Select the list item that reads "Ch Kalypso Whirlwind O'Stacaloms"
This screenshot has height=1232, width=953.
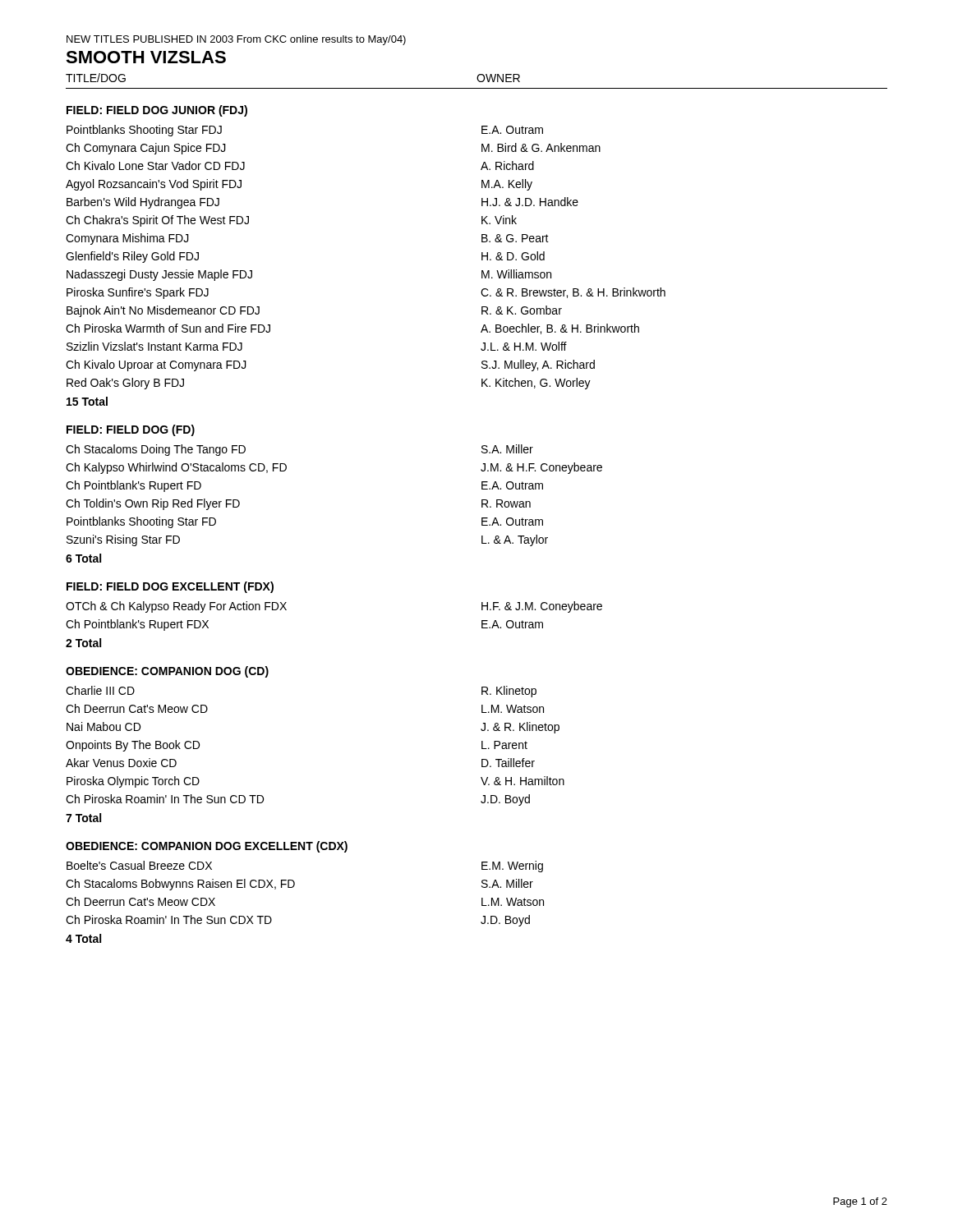click(476, 468)
